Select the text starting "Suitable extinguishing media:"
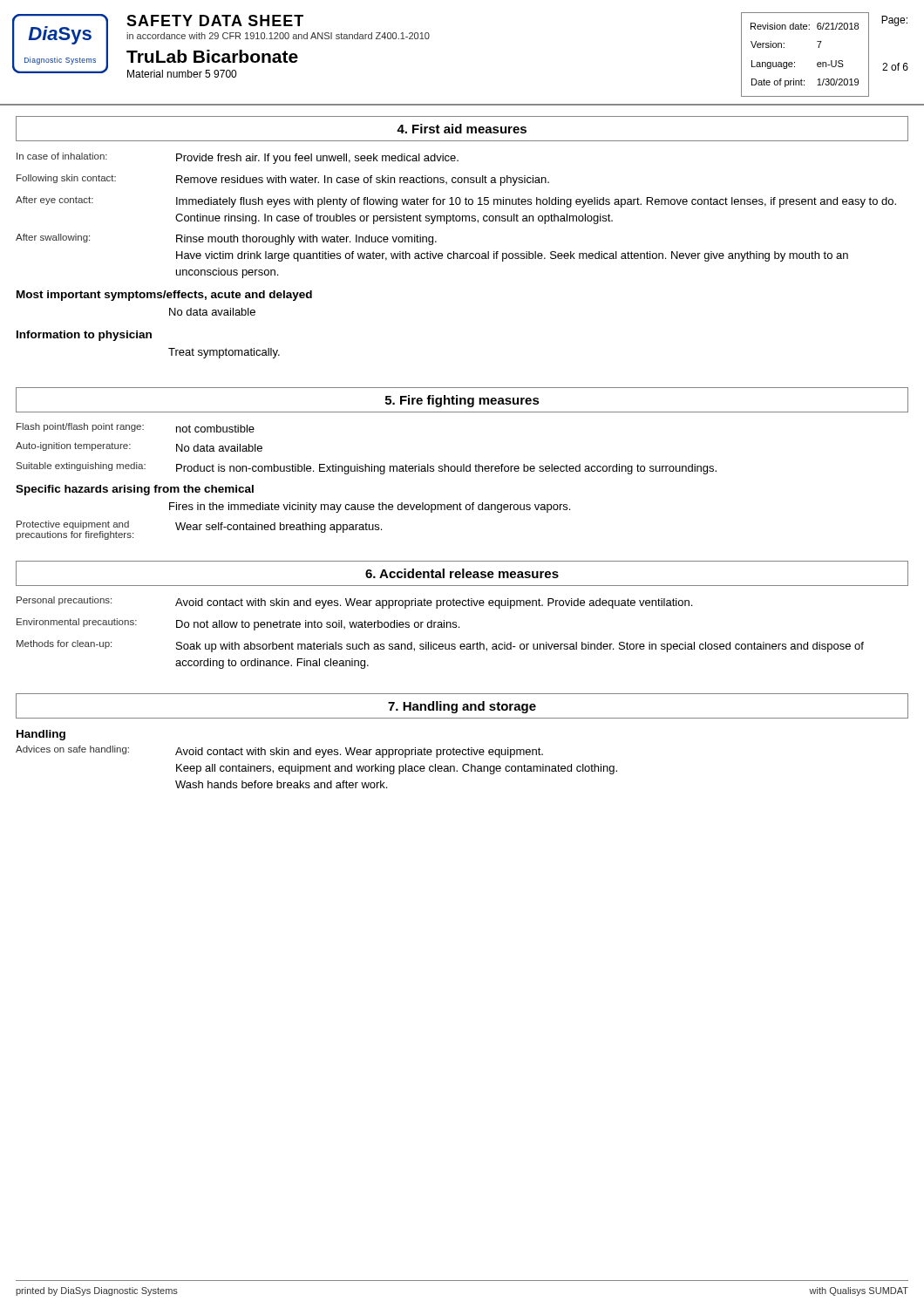The width and height of the screenshot is (924, 1308). coord(462,469)
